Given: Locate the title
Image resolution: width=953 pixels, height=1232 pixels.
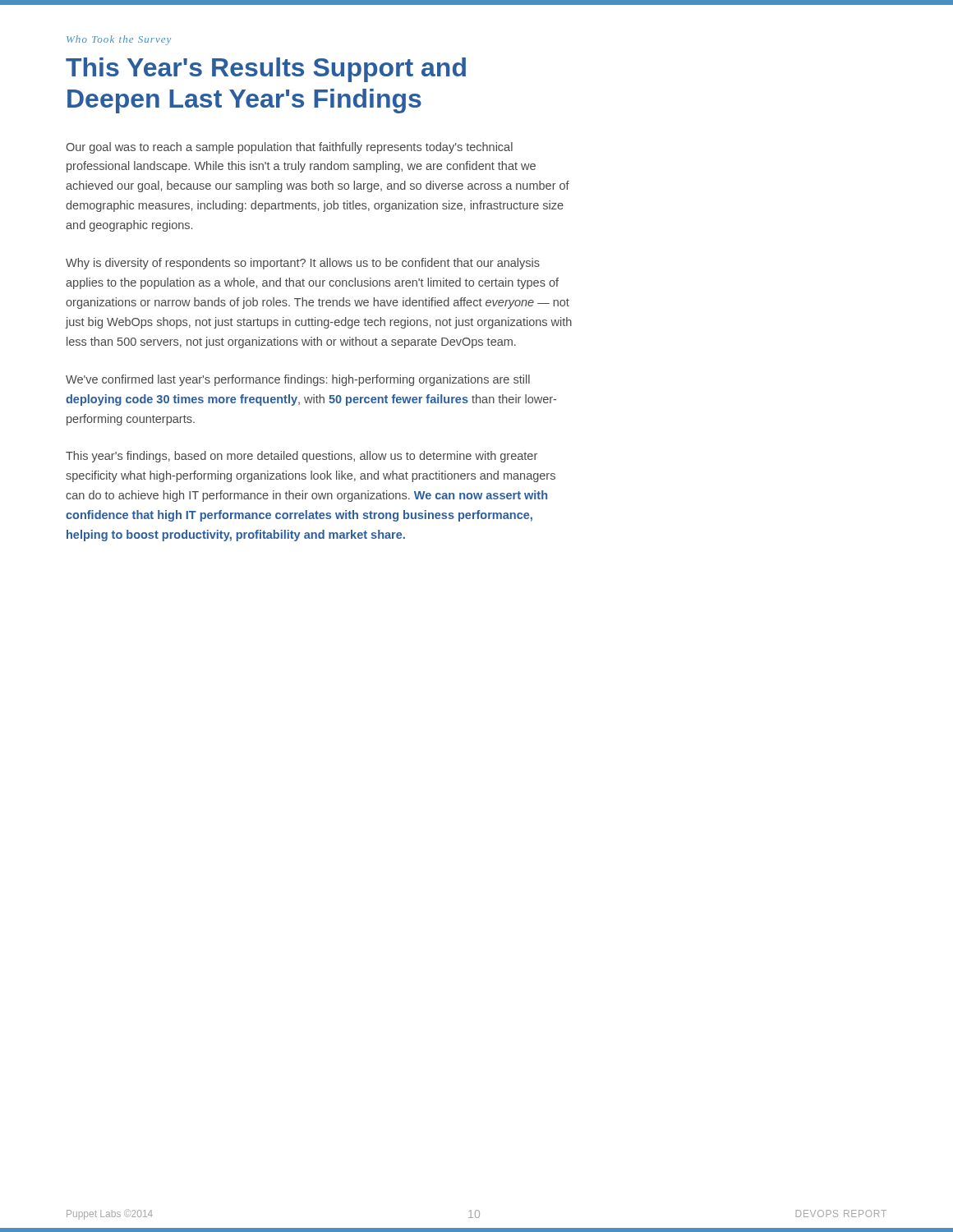Looking at the screenshot, I should [x=267, y=83].
